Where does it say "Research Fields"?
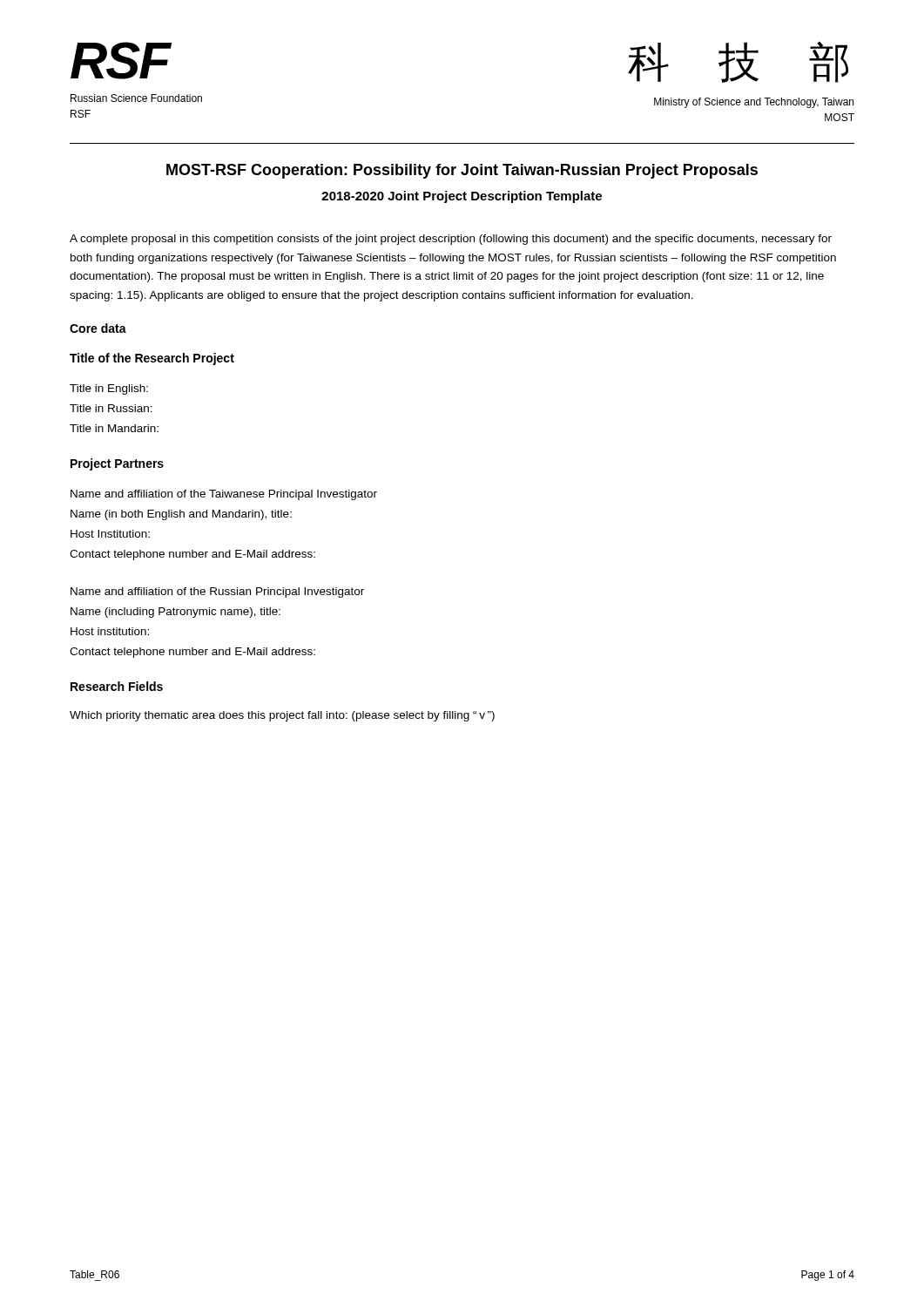The width and height of the screenshot is (924, 1307). (116, 686)
